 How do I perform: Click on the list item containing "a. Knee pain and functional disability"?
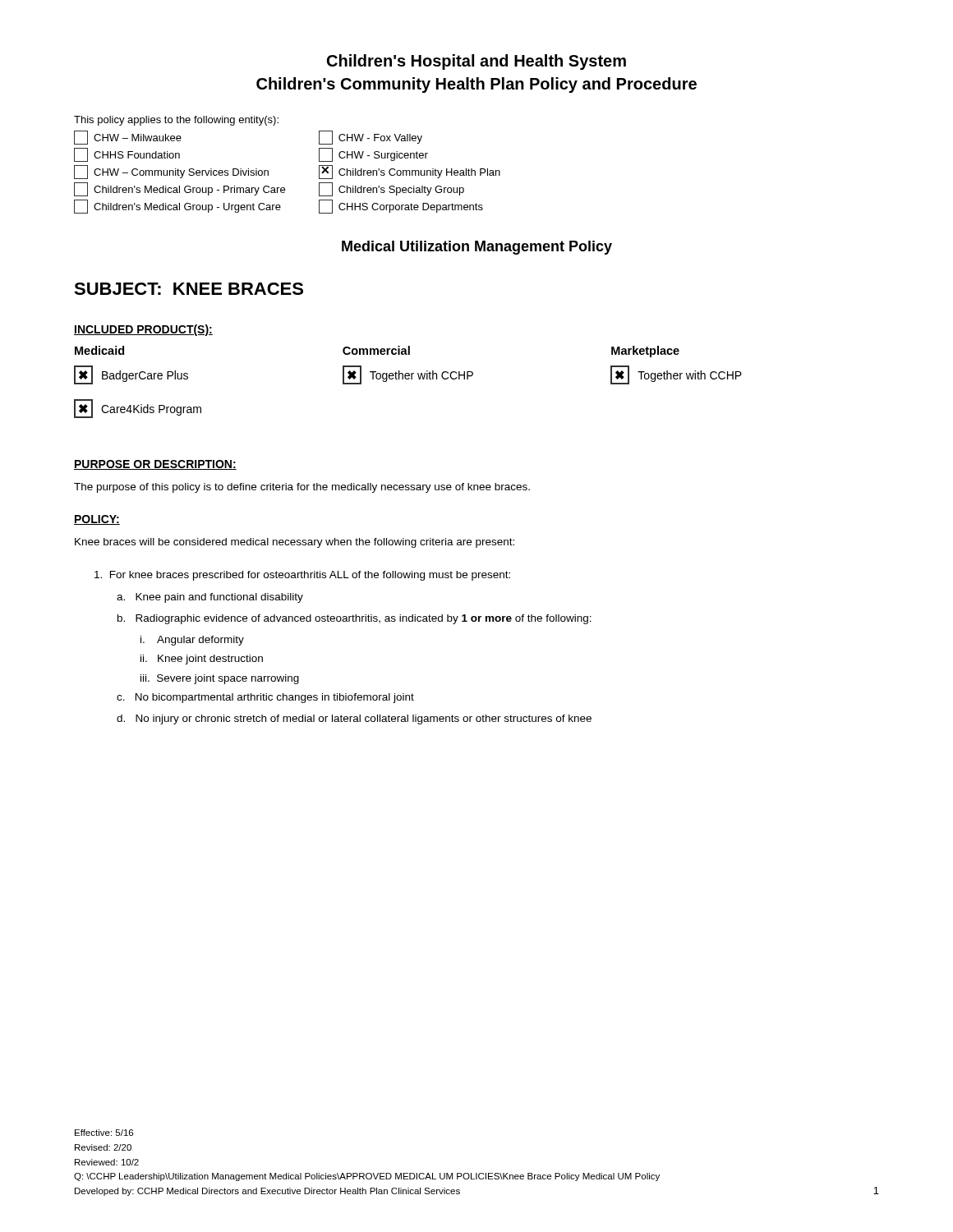coord(210,597)
